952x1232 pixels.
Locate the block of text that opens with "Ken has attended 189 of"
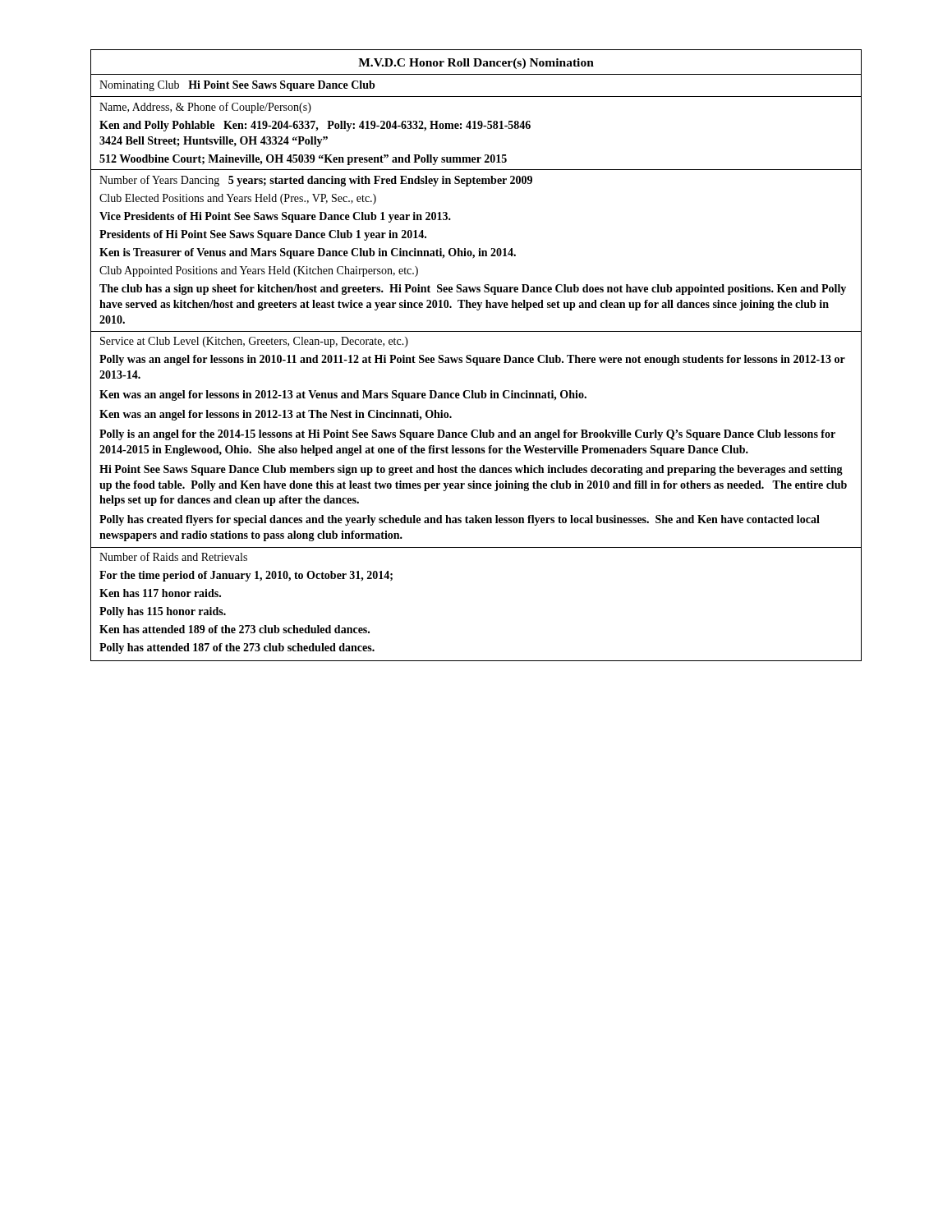point(235,629)
